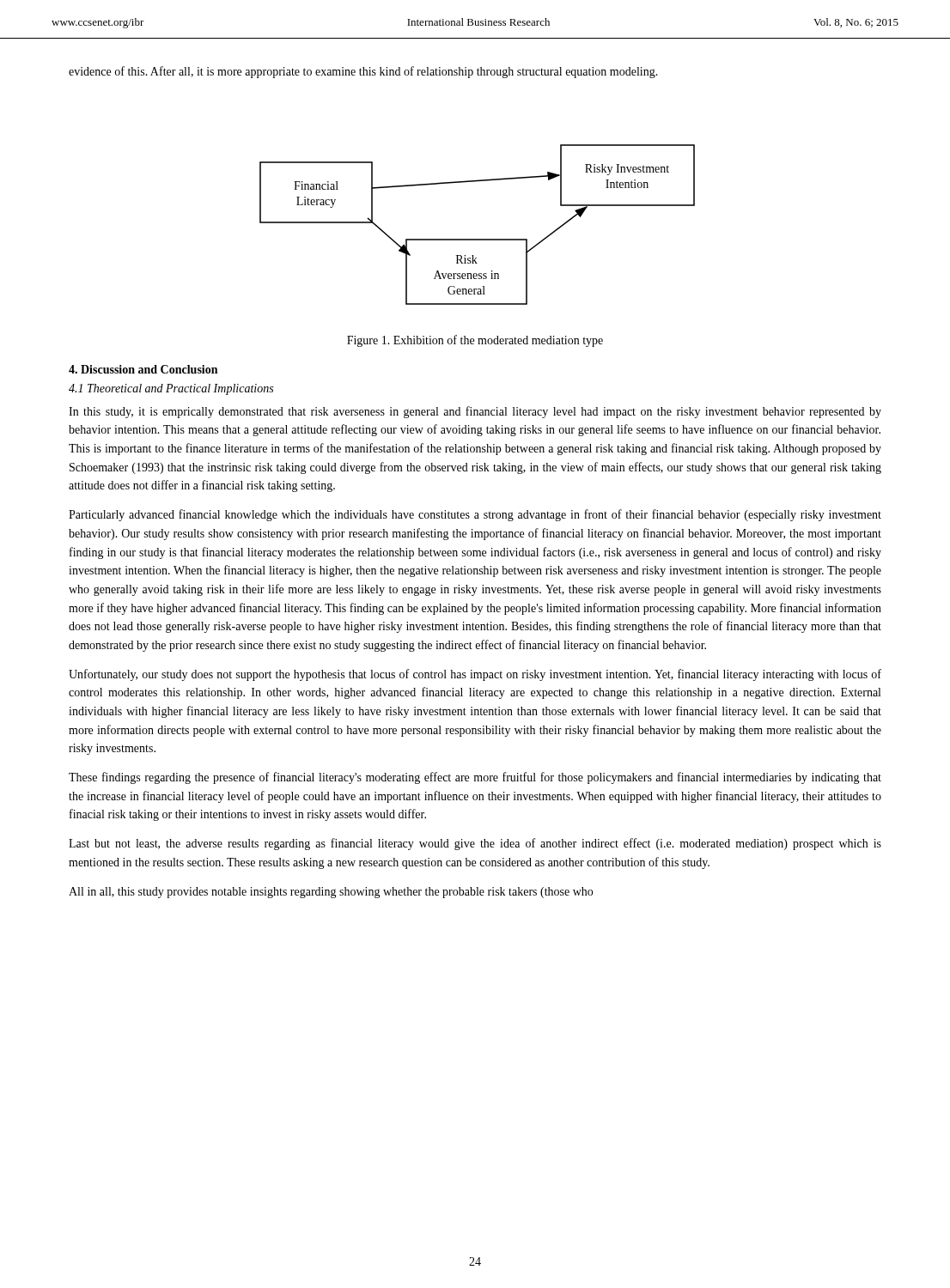Locate the flowchart
Screen dimensions: 1288x950
coord(475,214)
